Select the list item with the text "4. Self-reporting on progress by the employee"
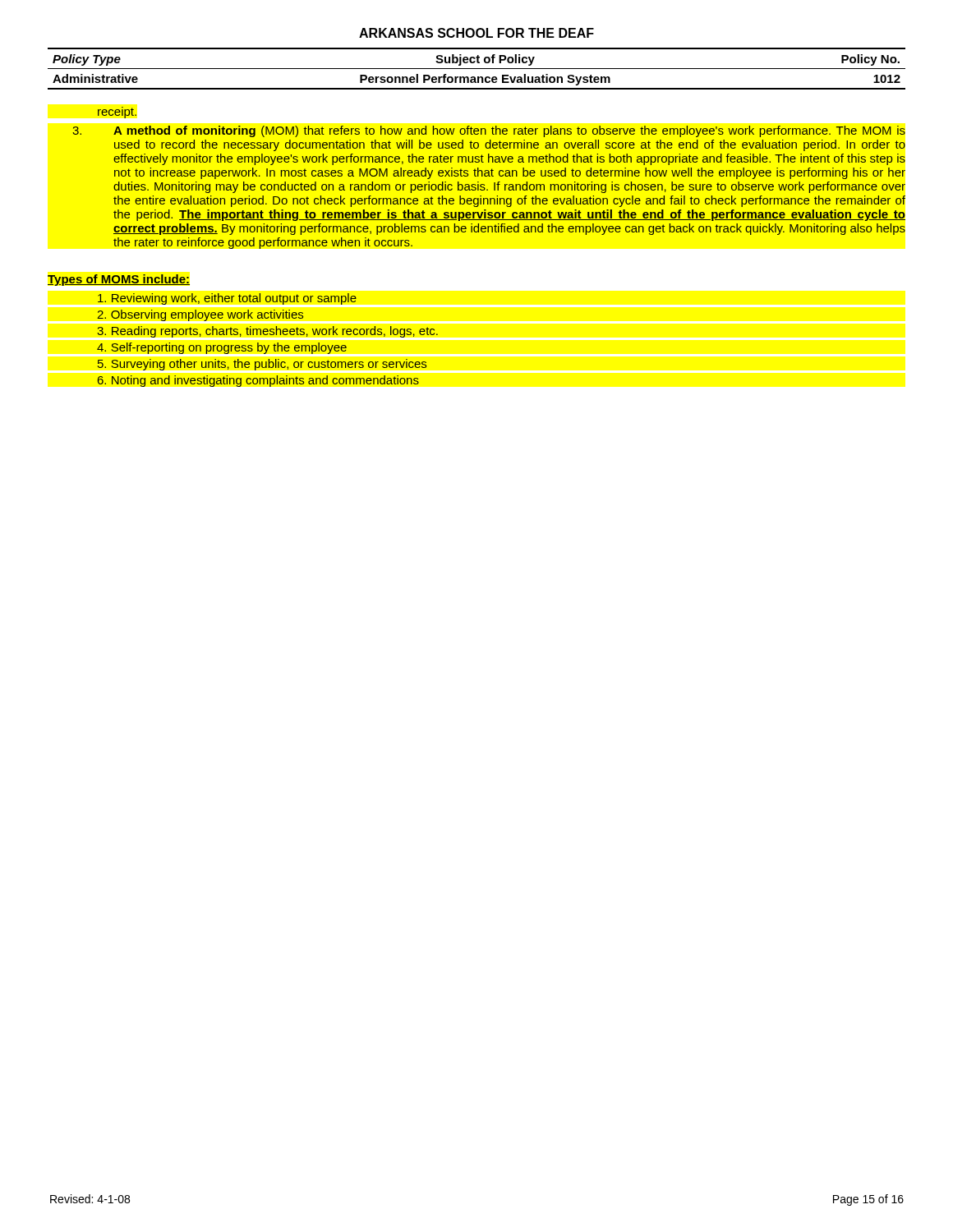Screen dimensions: 1232x953 tap(222, 347)
